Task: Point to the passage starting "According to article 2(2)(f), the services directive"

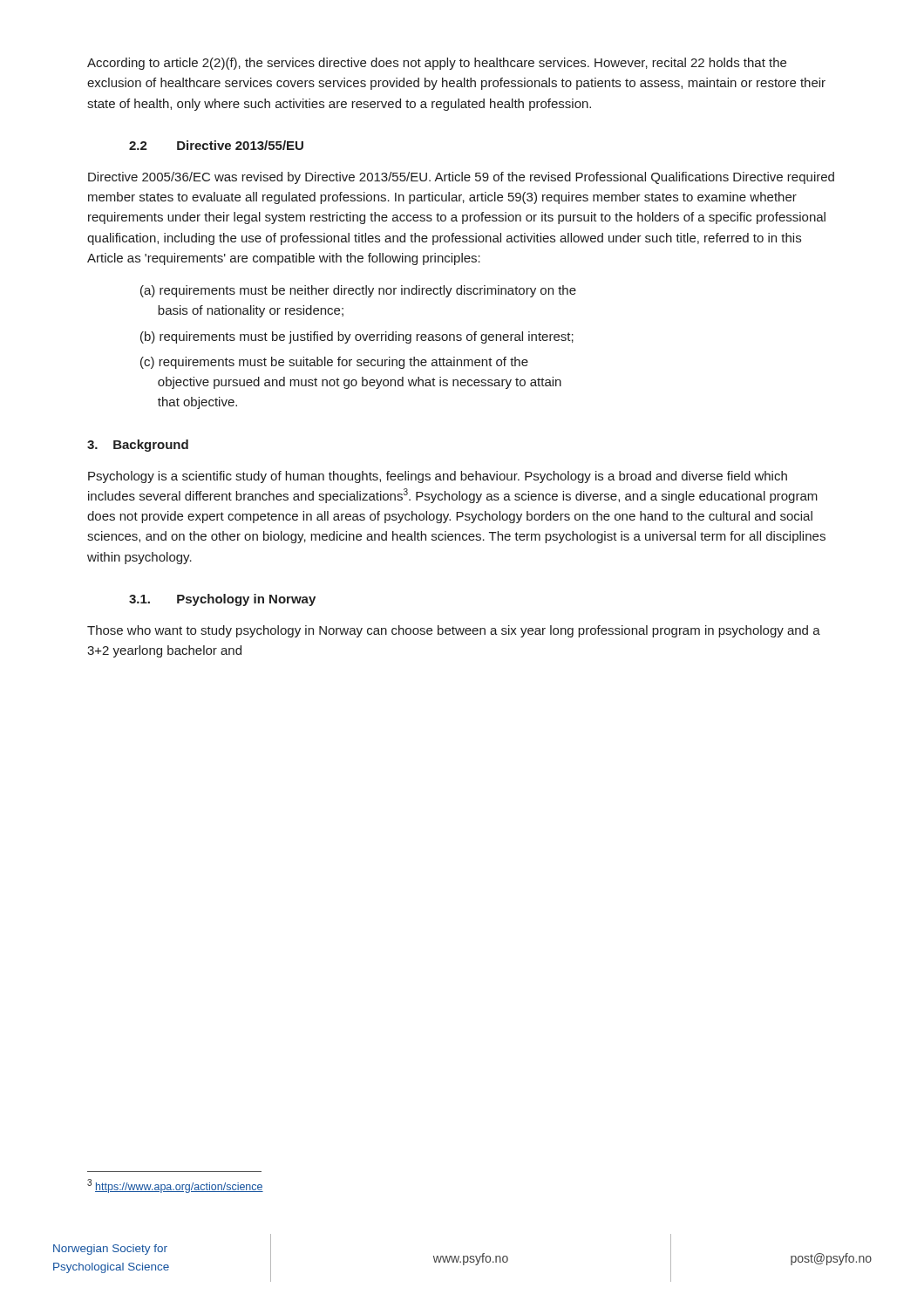Action: [456, 83]
